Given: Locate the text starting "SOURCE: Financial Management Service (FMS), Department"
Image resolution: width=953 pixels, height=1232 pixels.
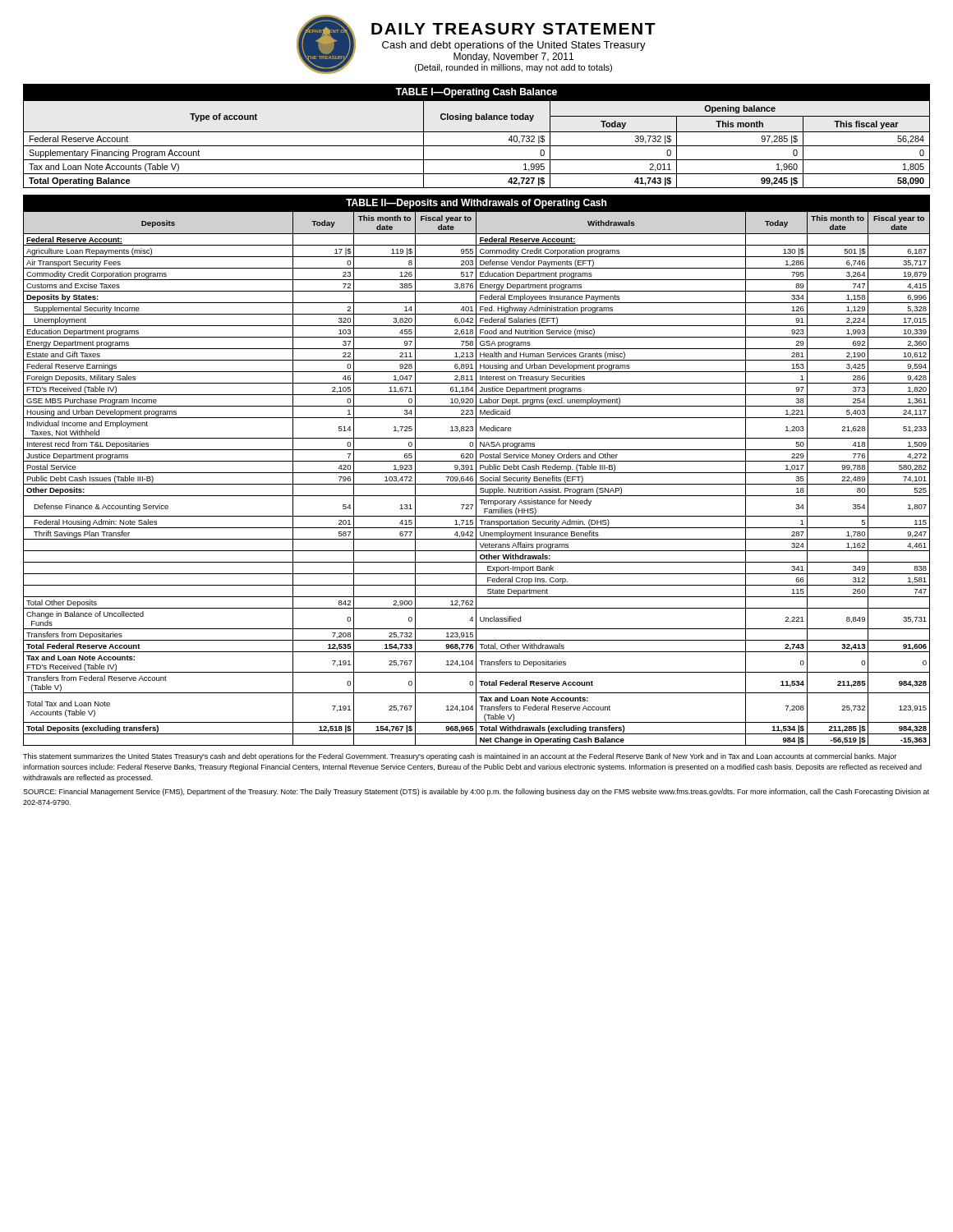Looking at the screenshot, I should pos(476,797).
